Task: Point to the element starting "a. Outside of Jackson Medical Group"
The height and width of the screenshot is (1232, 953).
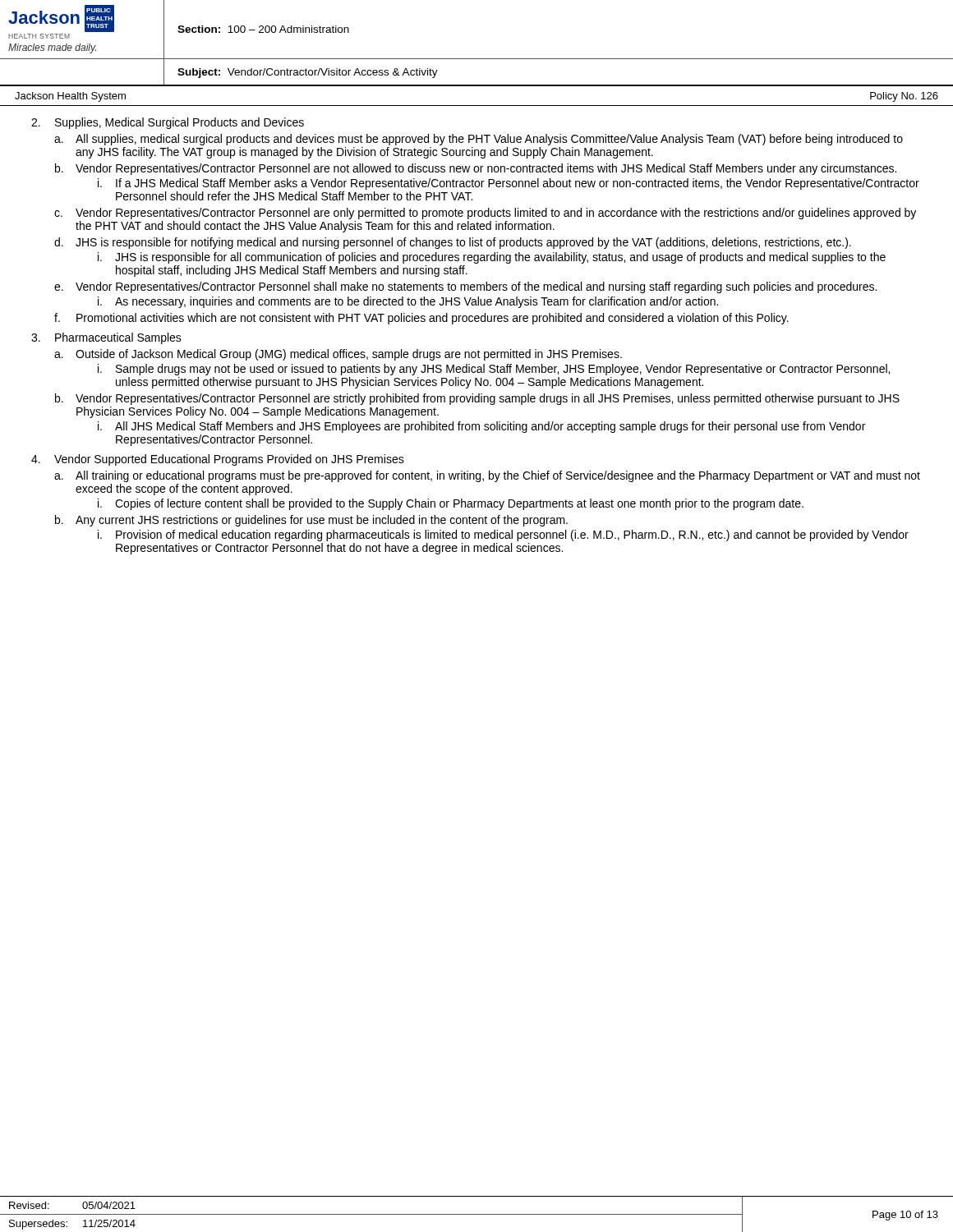Action: pyautogui.click(x=488, y=354)
